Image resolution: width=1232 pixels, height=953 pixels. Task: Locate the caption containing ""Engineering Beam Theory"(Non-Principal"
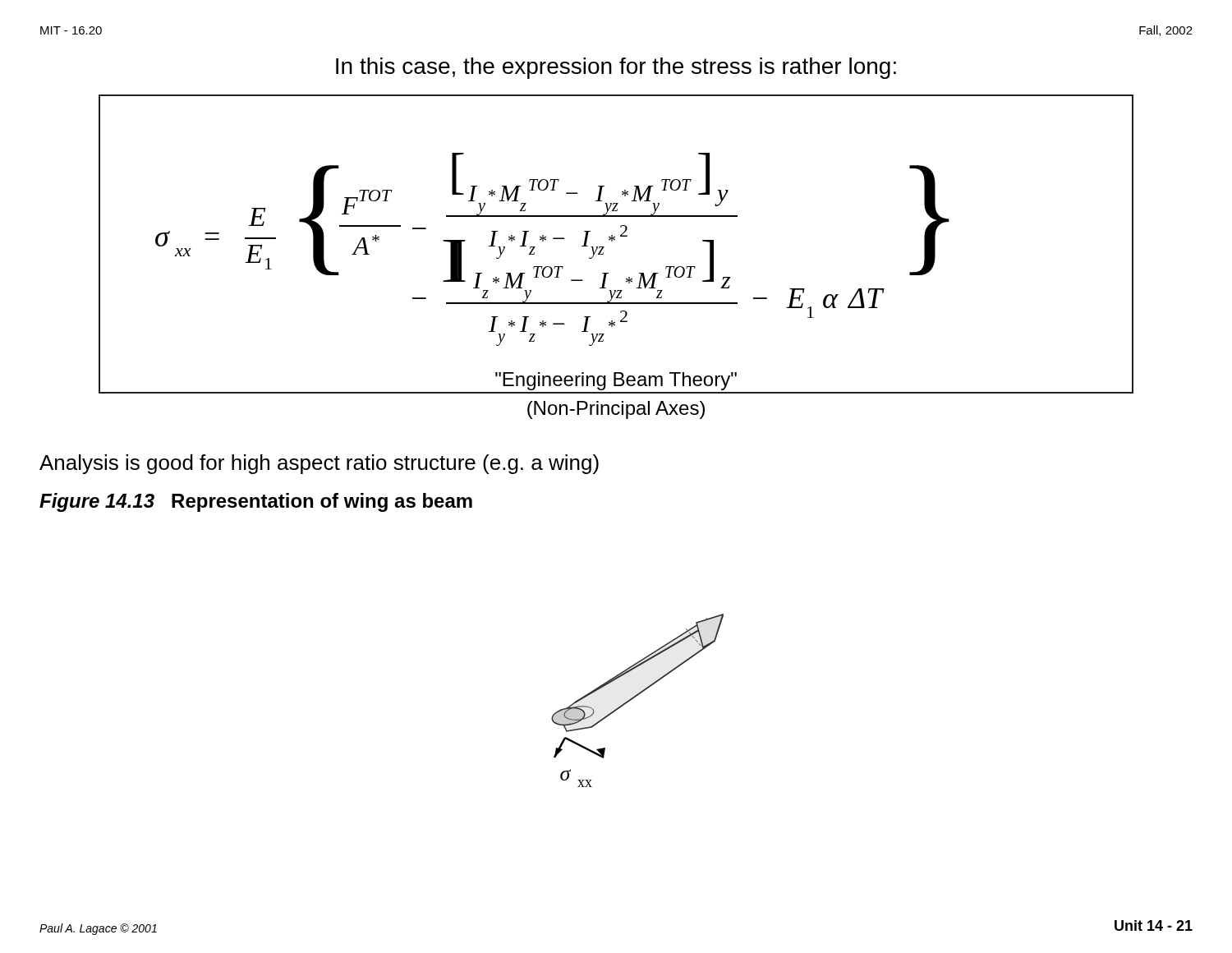(x=616, y=393)
